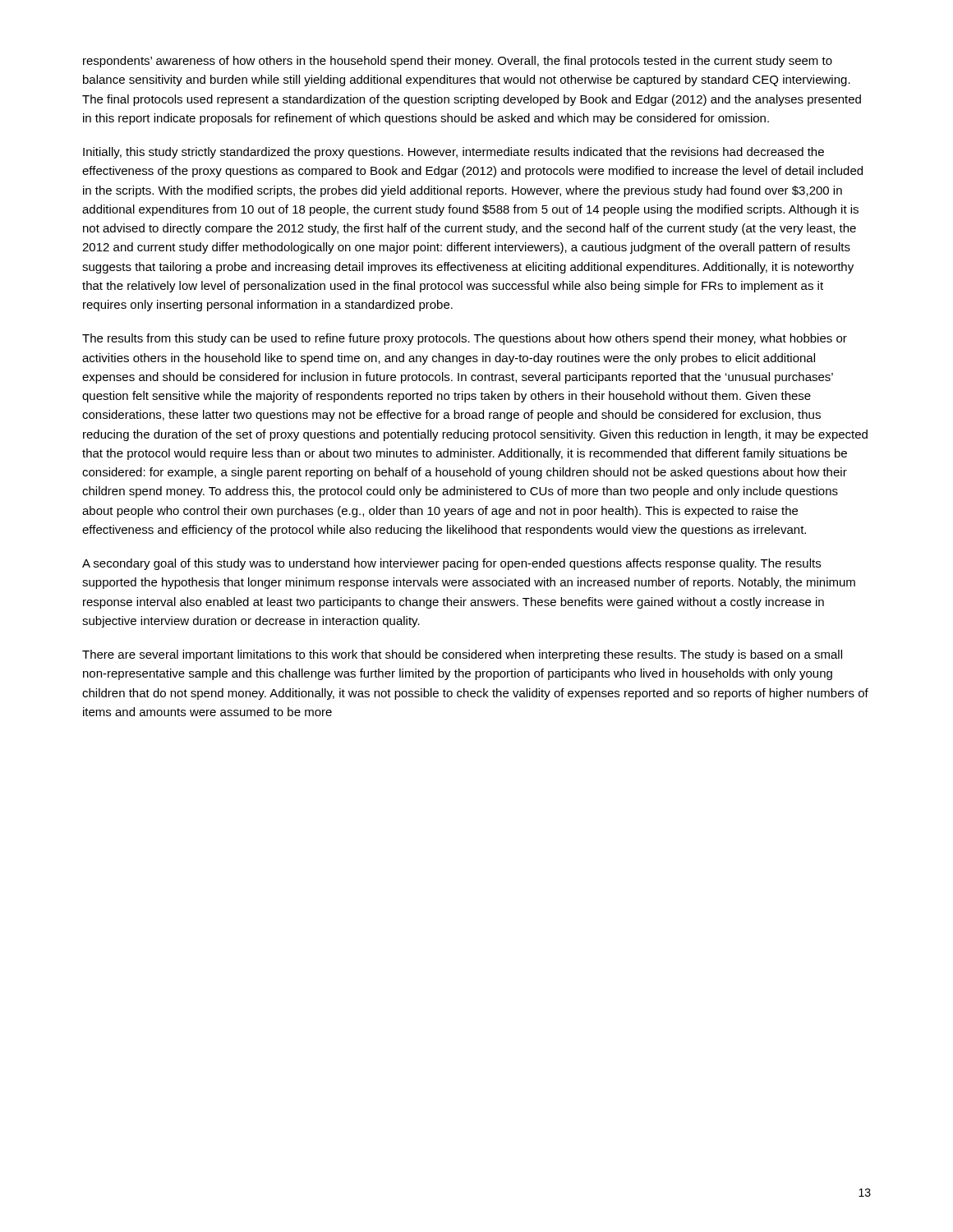The height and width of the screenshot is (1232, 953).
Task: Select the passage starting "respondents’ awareness of how others in the"
Action: [x=472, y=89]
